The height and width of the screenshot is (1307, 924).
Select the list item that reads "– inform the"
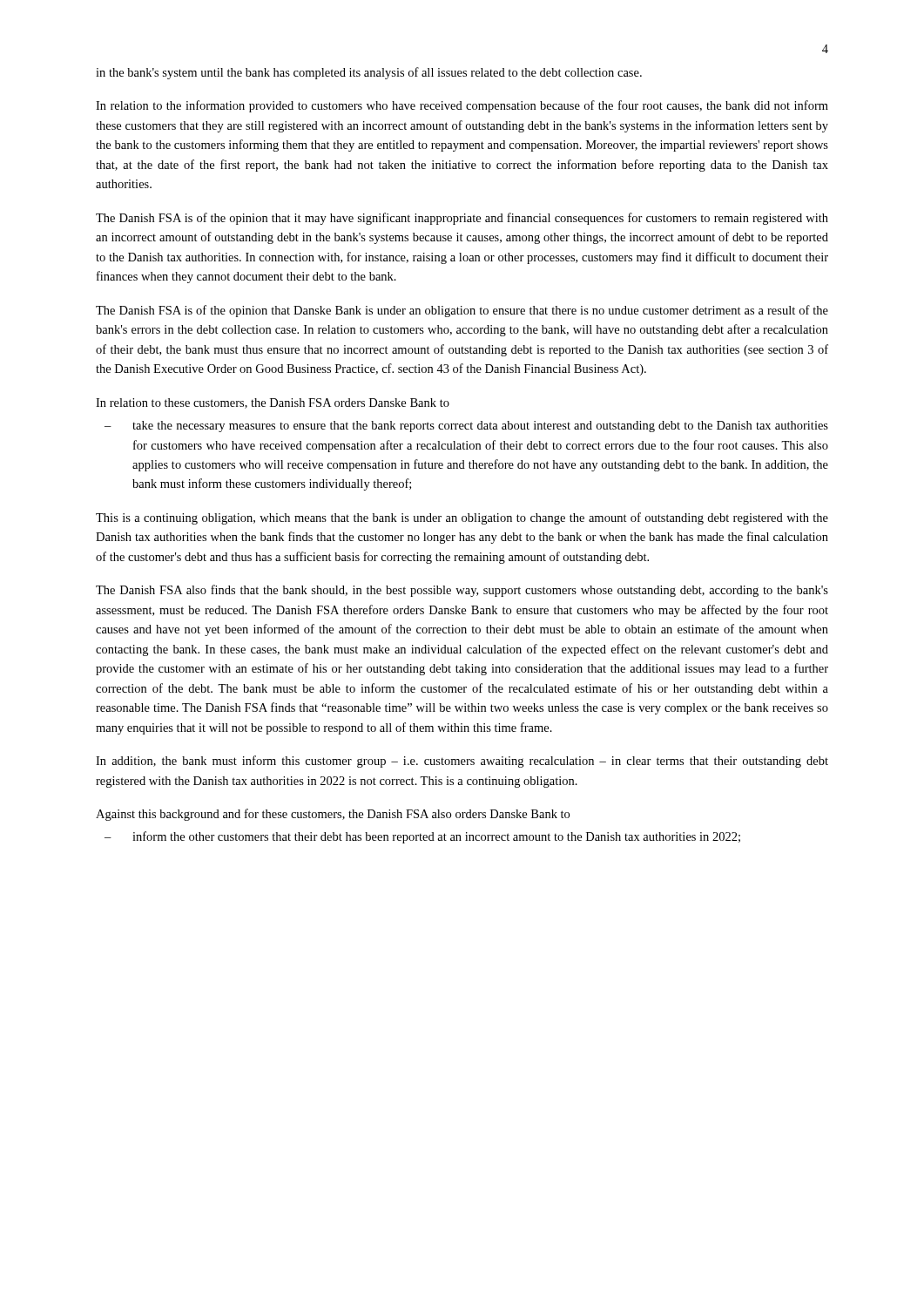click(x=462, y=837)
